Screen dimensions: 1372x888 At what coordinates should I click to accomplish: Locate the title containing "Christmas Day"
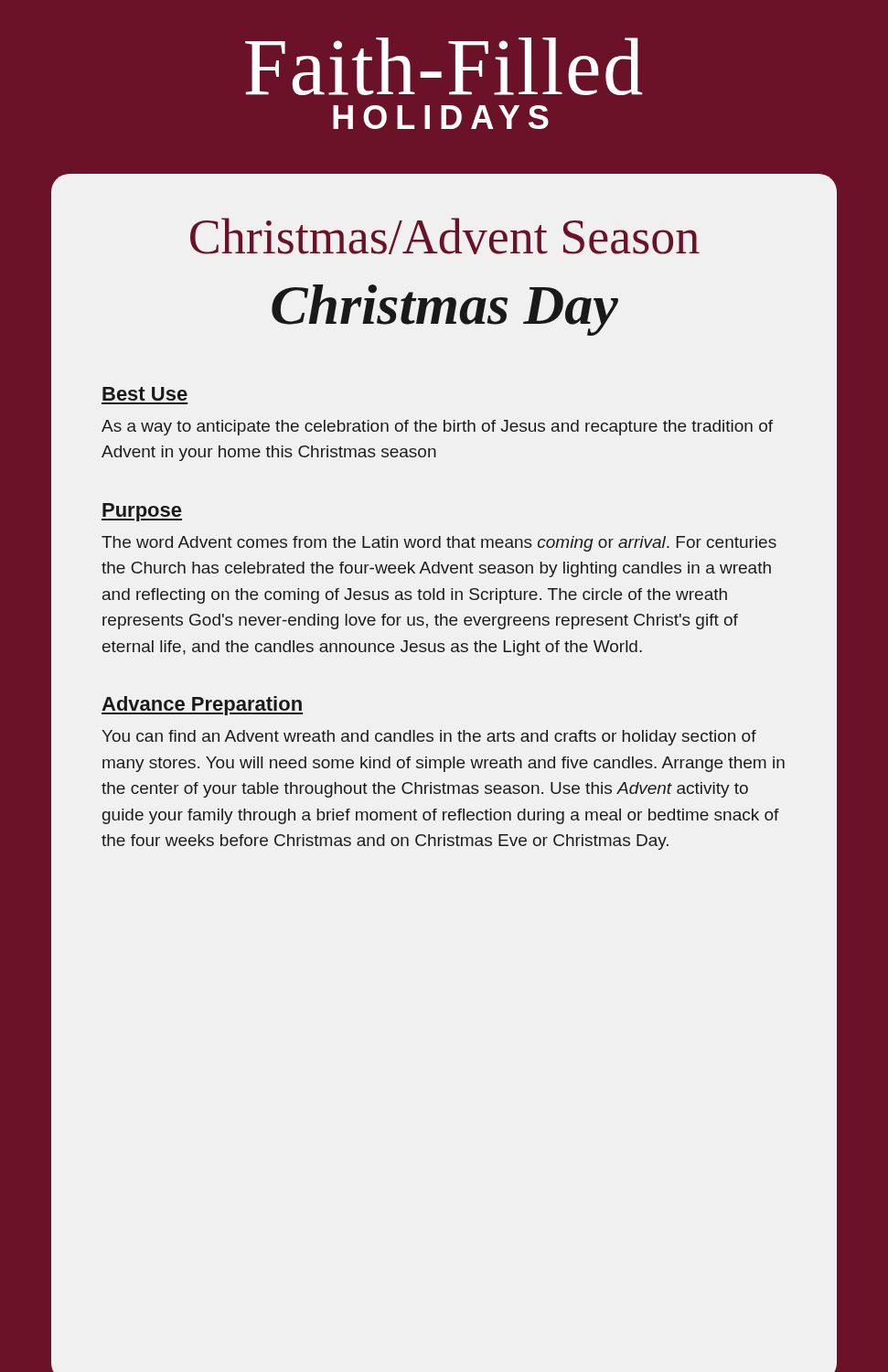(x=444, y=305)
